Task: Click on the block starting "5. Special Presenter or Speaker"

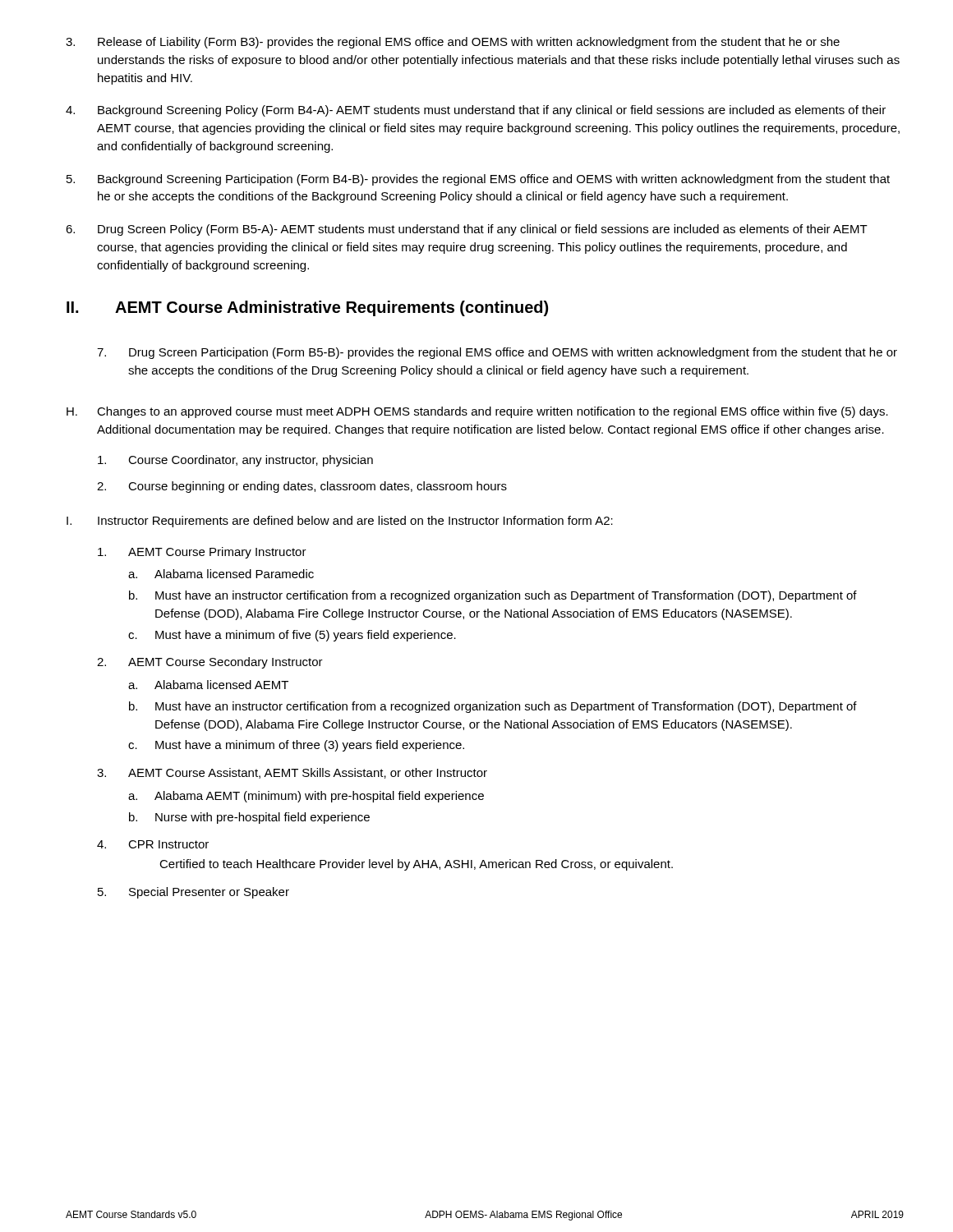Action: [x=193, y=893]
